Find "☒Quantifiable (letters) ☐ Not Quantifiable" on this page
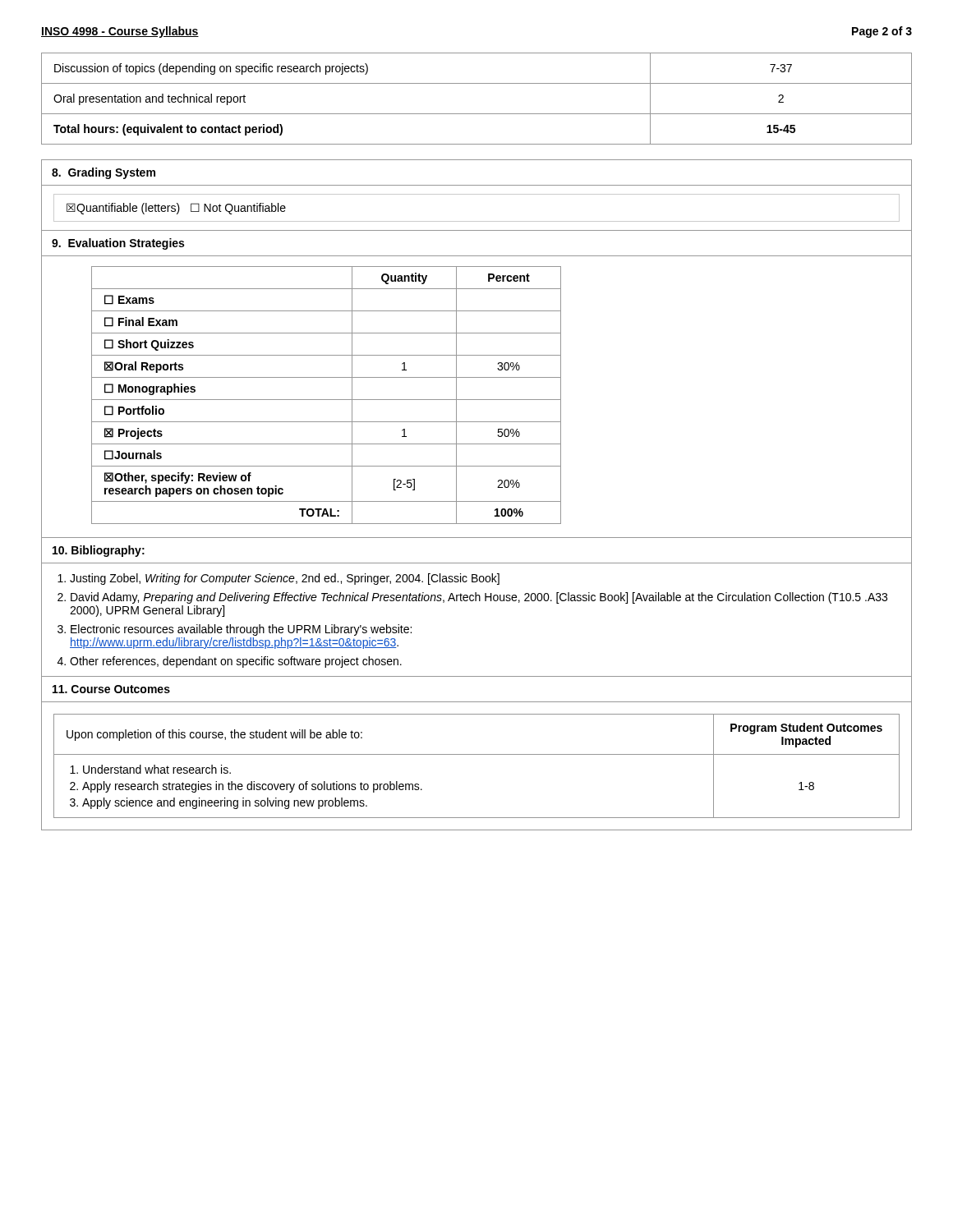Viewport: 953px width, 1232px height. tap(176, 208)
